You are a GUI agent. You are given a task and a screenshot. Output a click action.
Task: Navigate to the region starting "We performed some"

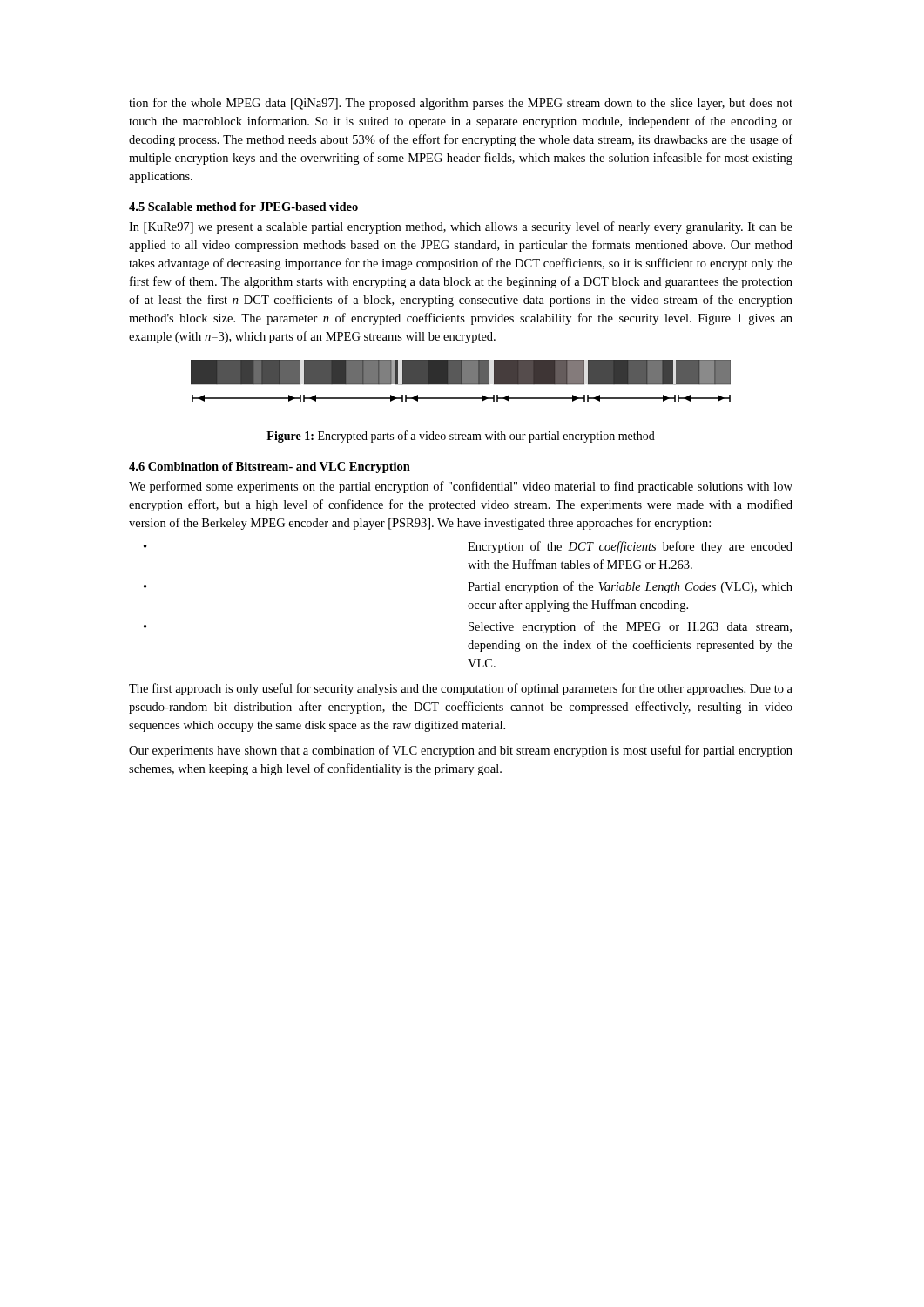tap(461, 505)
